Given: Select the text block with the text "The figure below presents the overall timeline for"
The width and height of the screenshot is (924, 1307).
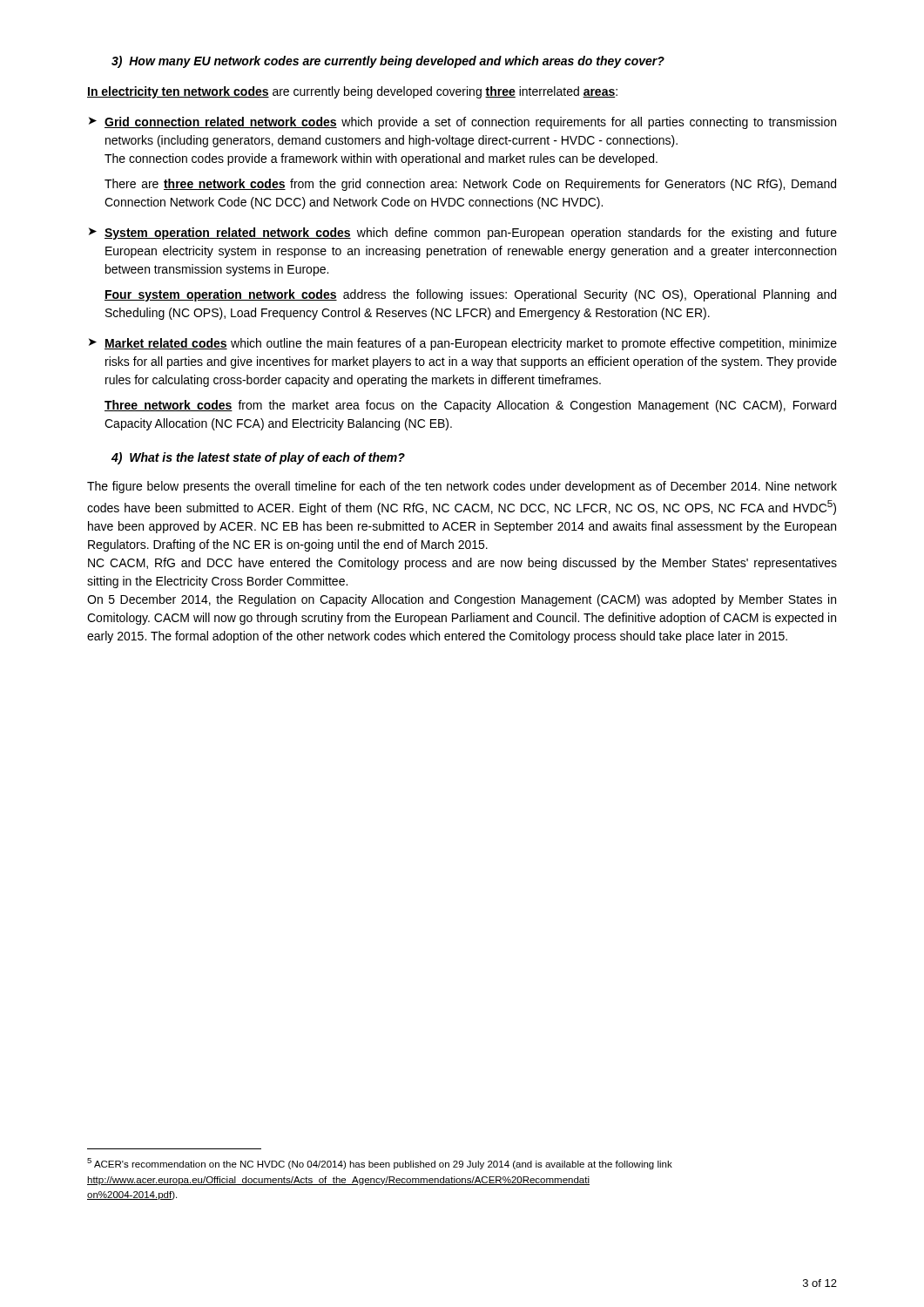Looking at the screenshot, I should 462,561.
